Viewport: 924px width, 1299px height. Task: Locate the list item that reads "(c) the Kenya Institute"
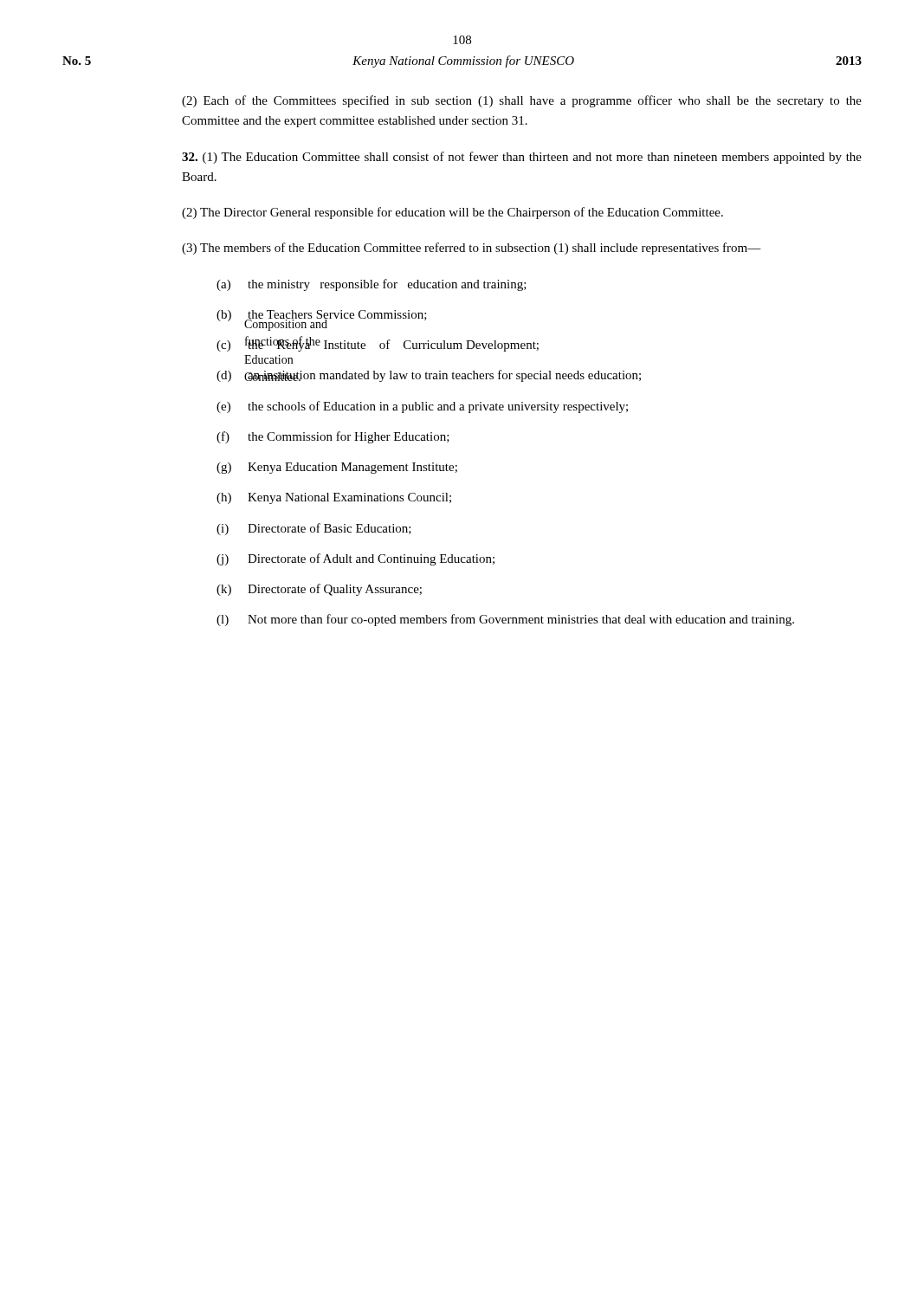click(539, 345)
